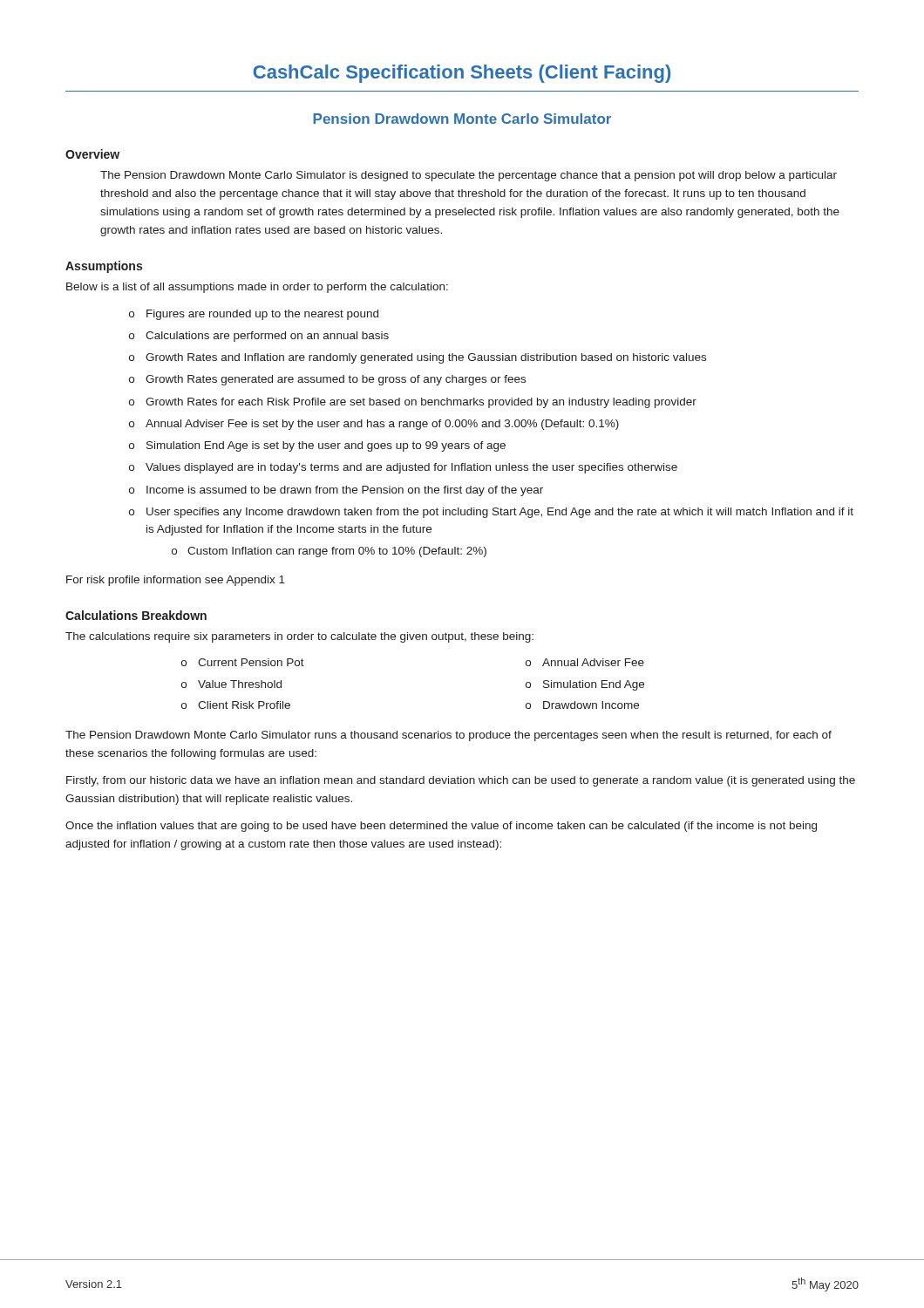This screenshot has height=1308, width=924.
Task: Where is the passage that starts "The Pension Drawdown Monte Carlo Simulator is designed"?
Action: (470, 202)
